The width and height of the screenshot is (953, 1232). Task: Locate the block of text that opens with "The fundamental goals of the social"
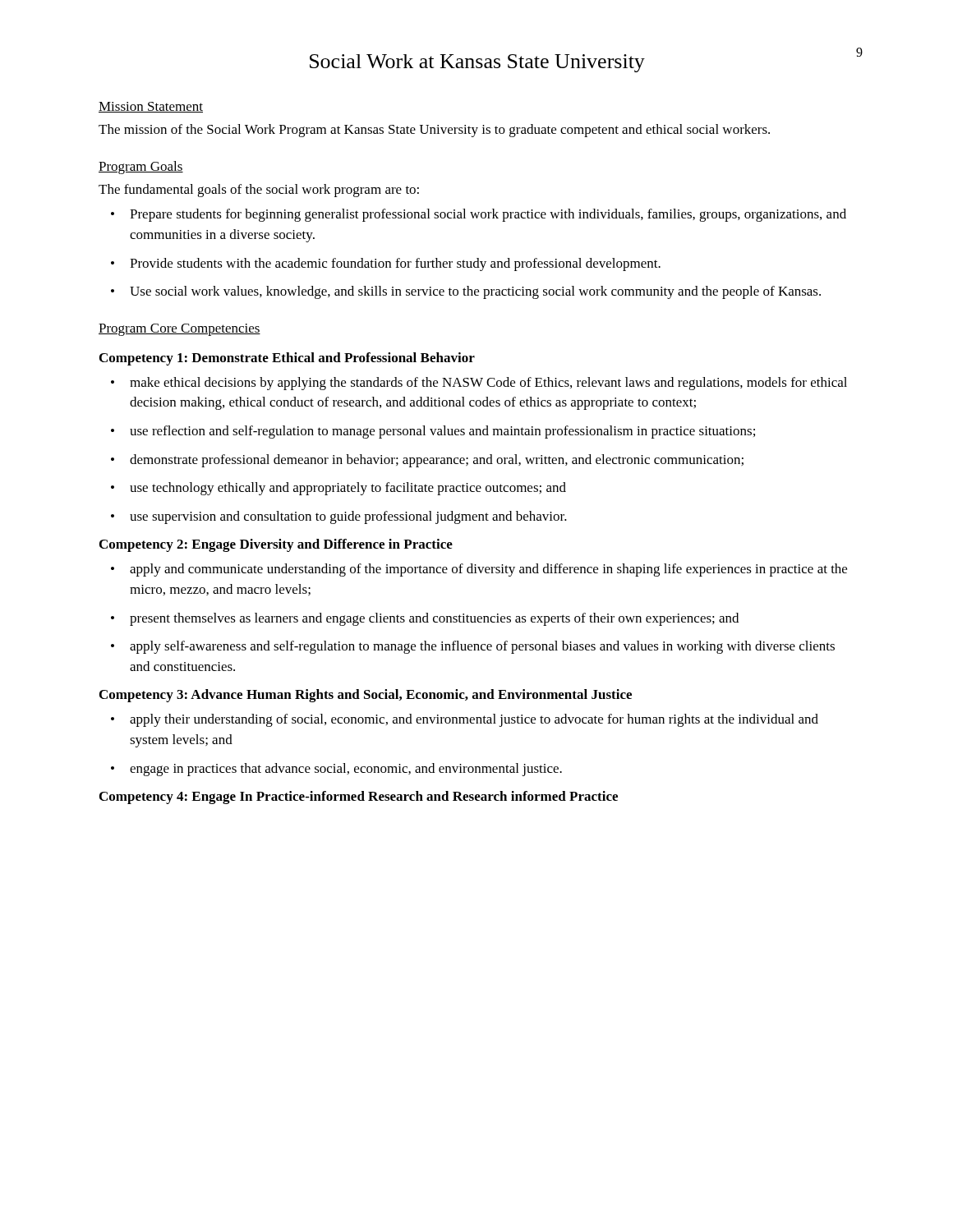(x=259, y=191)
